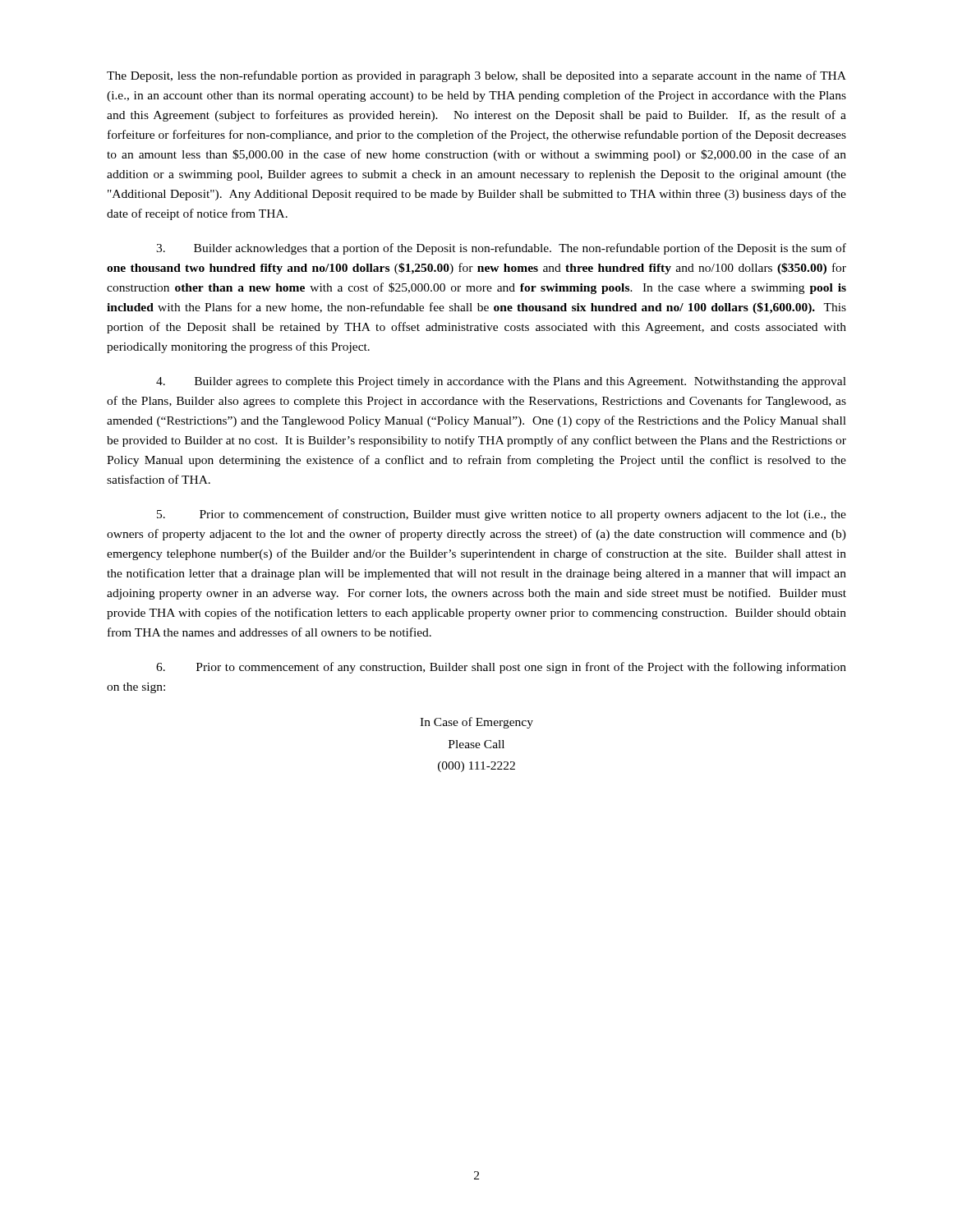This screenshot has height=1232, width=953.
Task: Navigate to the passage starting "Prior to commencement of any"
Action: [476, 677]
